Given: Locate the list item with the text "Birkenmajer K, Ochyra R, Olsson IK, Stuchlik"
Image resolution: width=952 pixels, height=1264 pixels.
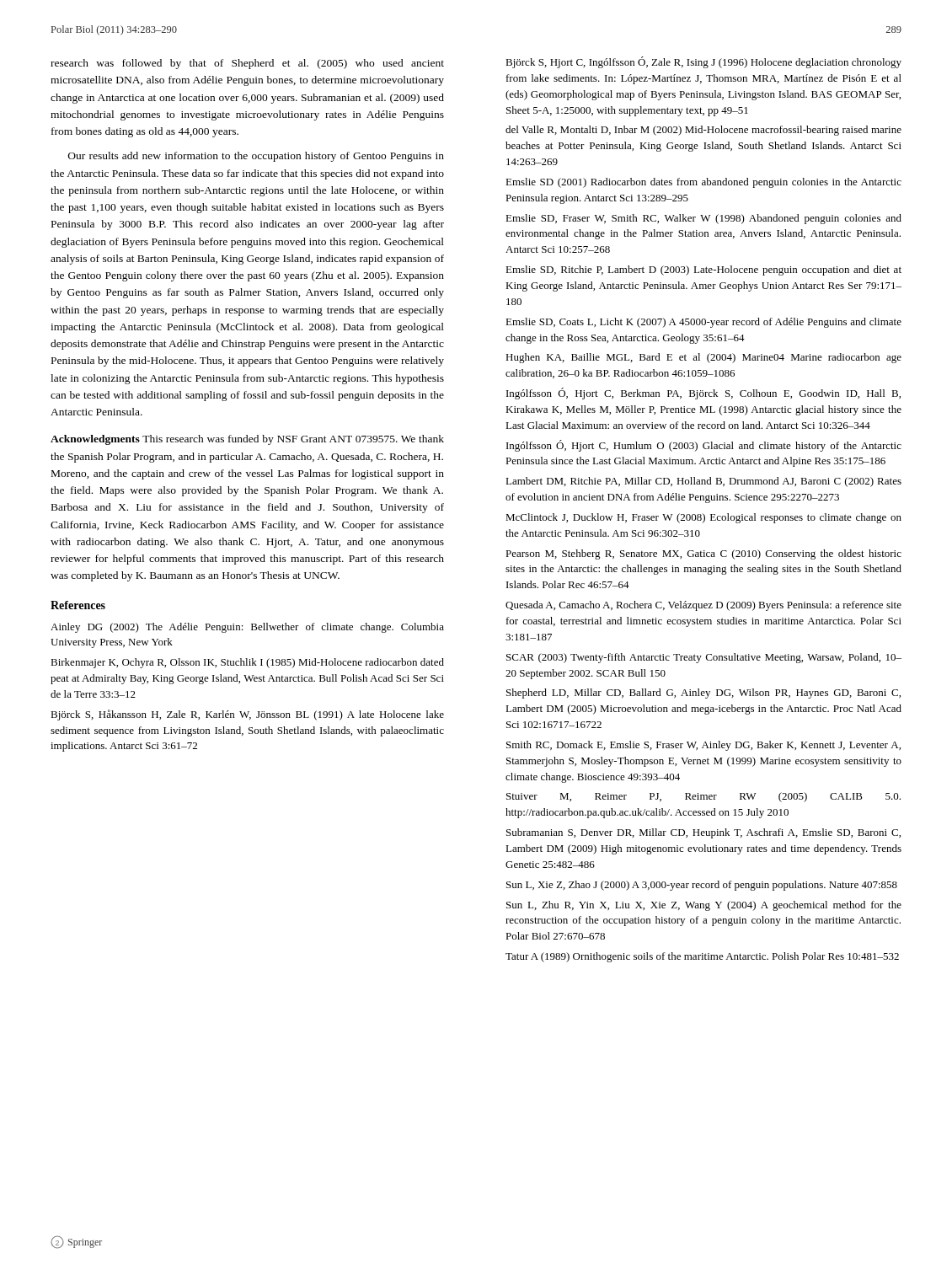Looking at the screenshot, I should 247,679.
